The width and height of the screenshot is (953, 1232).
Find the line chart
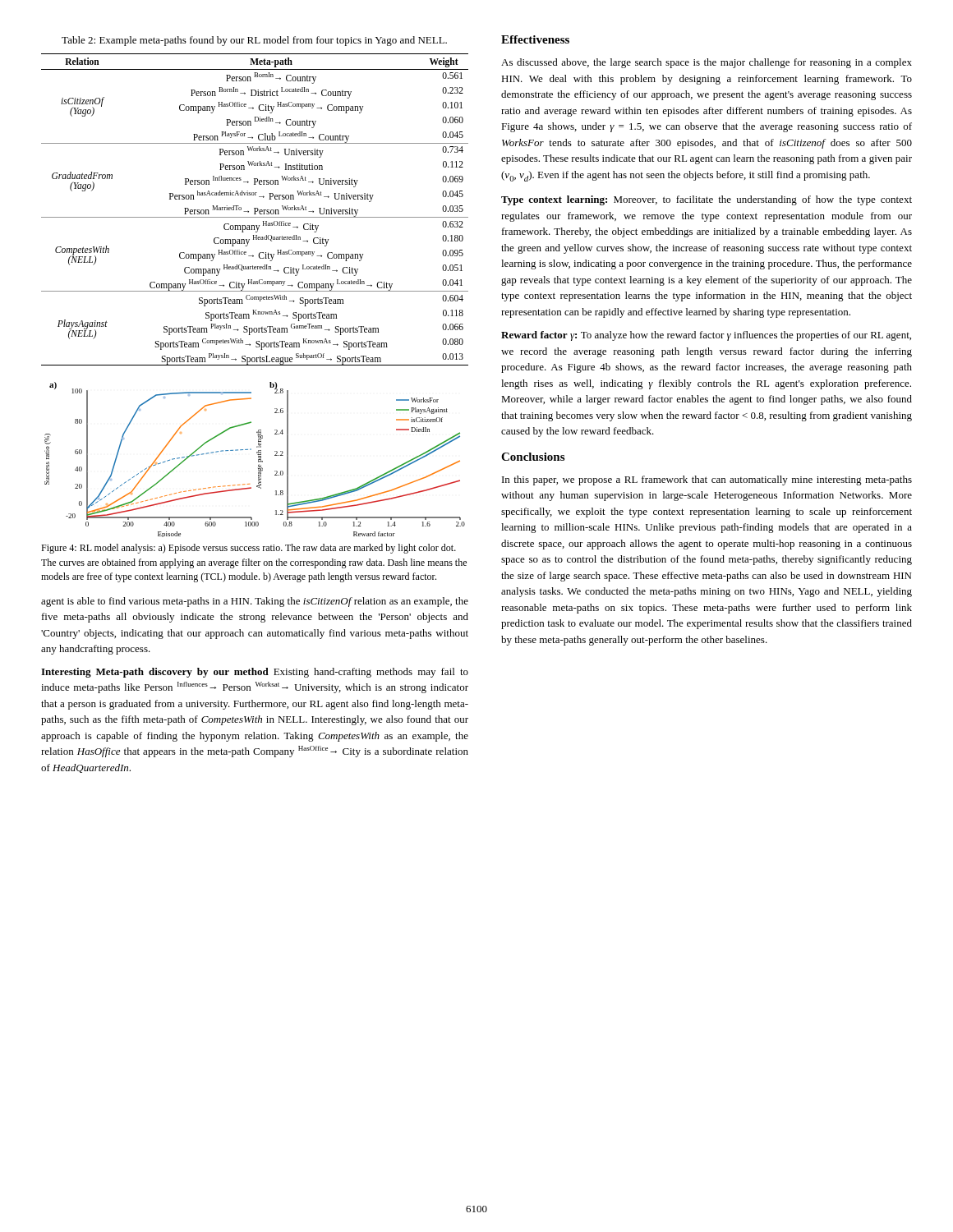[255, 457]
